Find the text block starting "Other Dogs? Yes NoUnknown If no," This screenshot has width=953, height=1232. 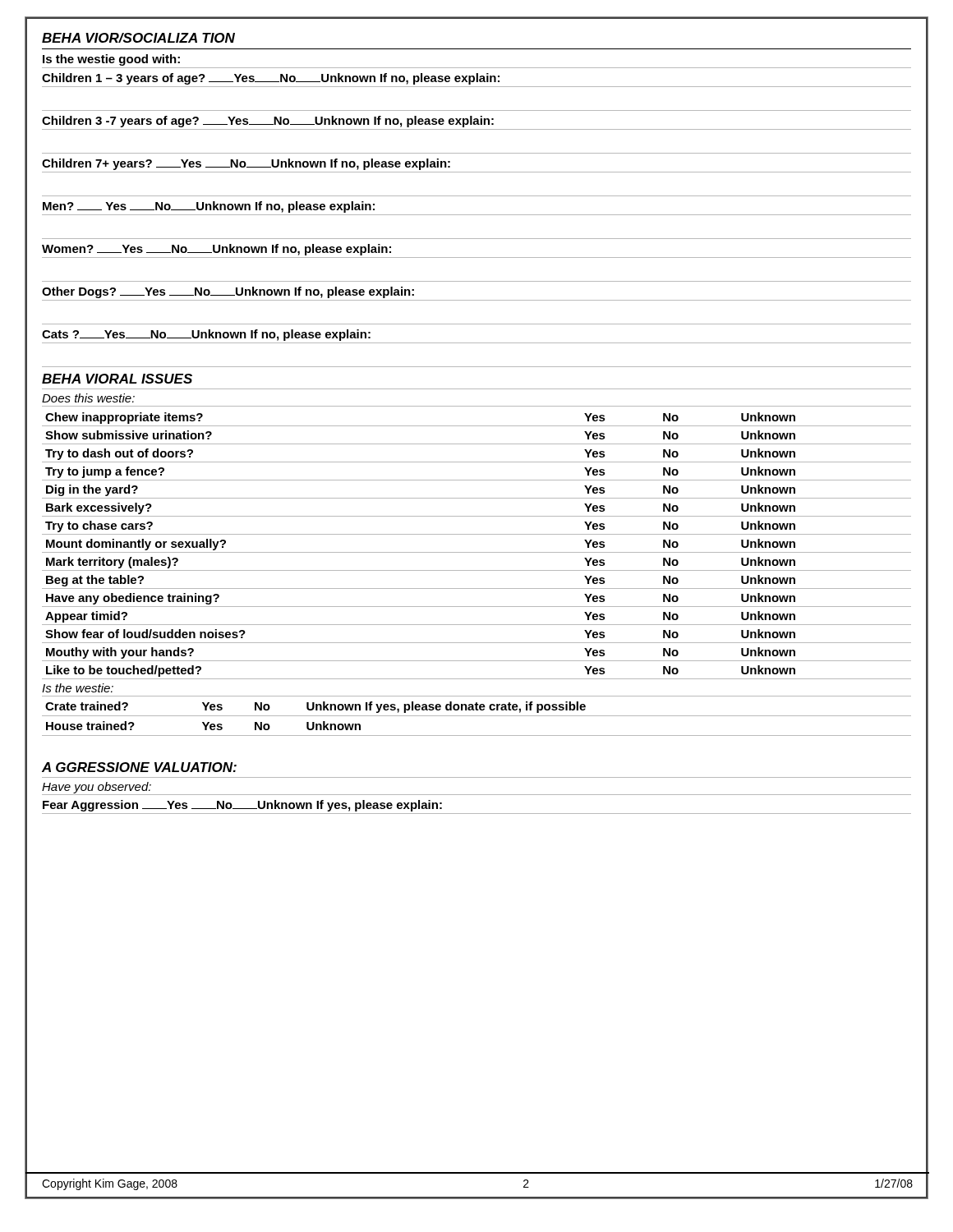click(229, 291)
